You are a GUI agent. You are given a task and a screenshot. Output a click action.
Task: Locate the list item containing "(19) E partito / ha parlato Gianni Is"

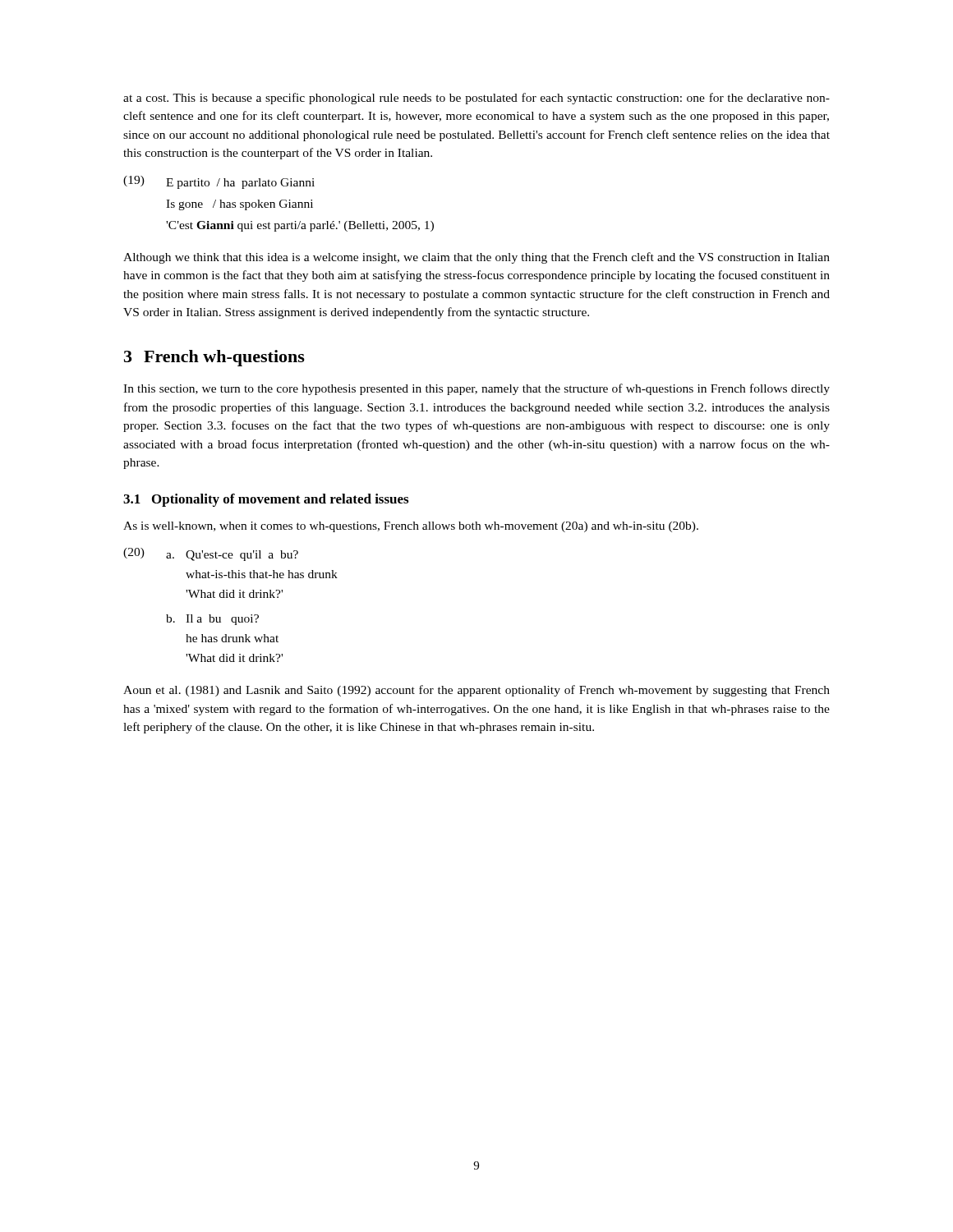coord(219,182)
